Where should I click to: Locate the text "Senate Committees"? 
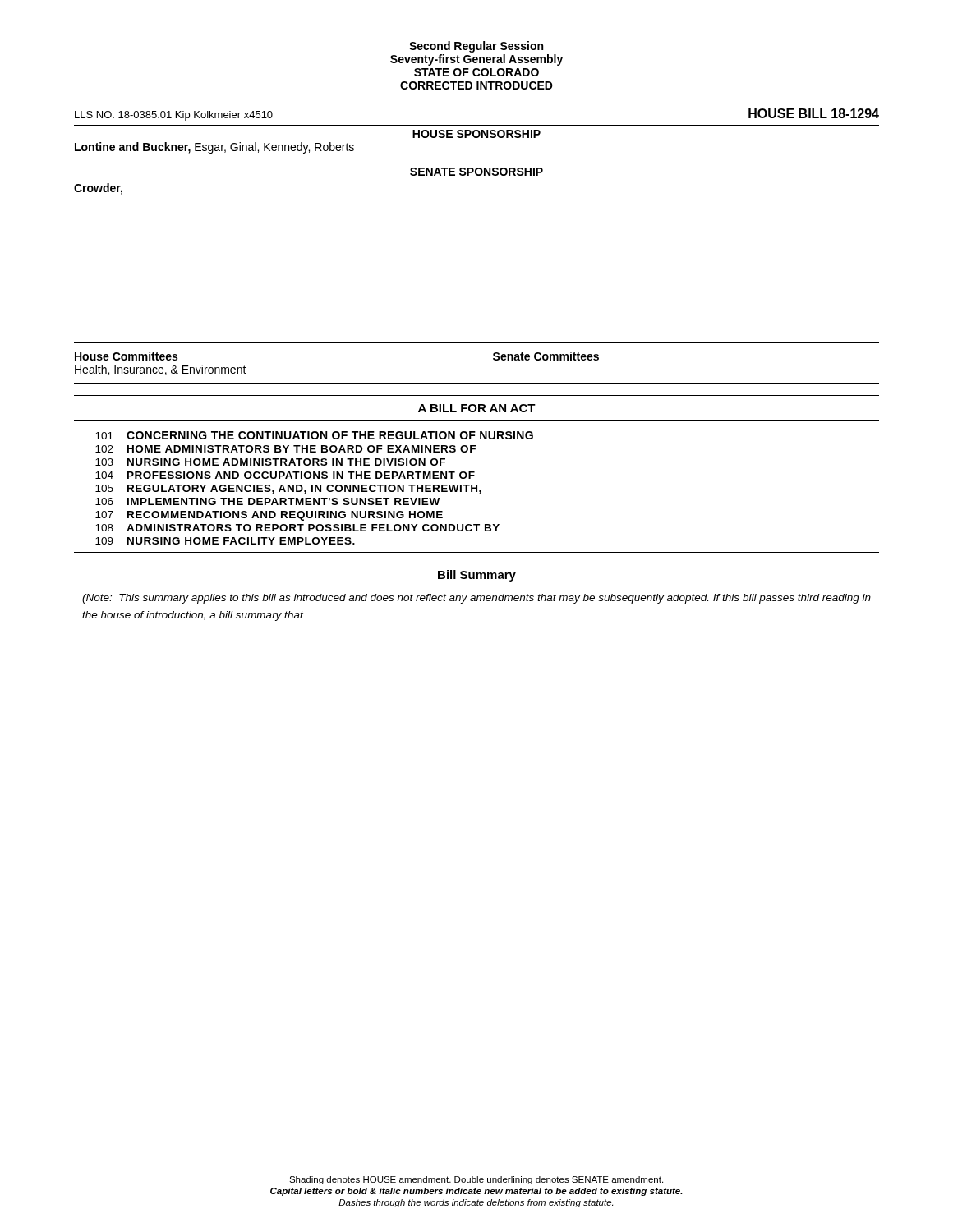pyautogui.click(x=546, y=356)
